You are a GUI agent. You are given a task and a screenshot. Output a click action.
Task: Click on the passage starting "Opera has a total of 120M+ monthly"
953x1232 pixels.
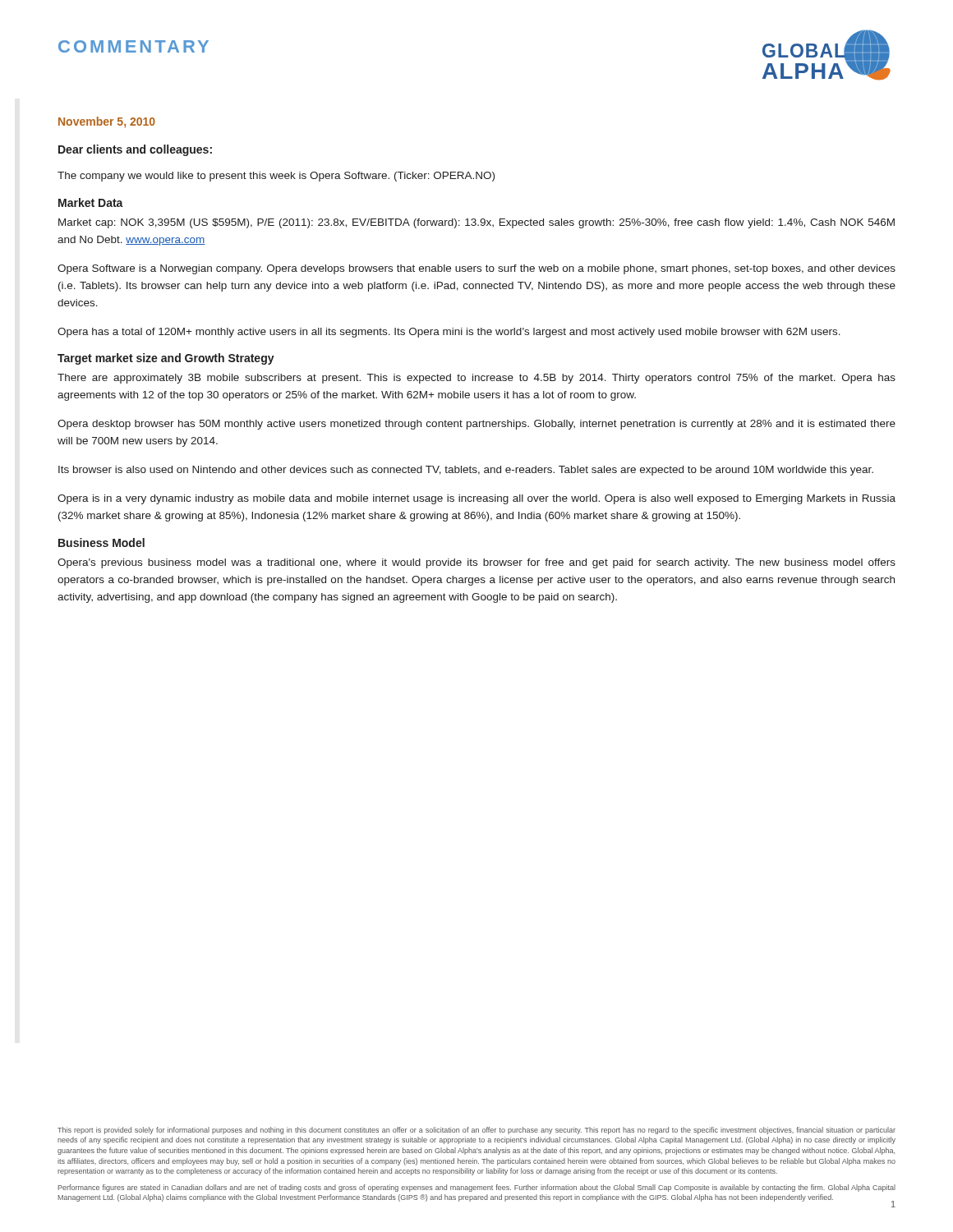(449, 331)
